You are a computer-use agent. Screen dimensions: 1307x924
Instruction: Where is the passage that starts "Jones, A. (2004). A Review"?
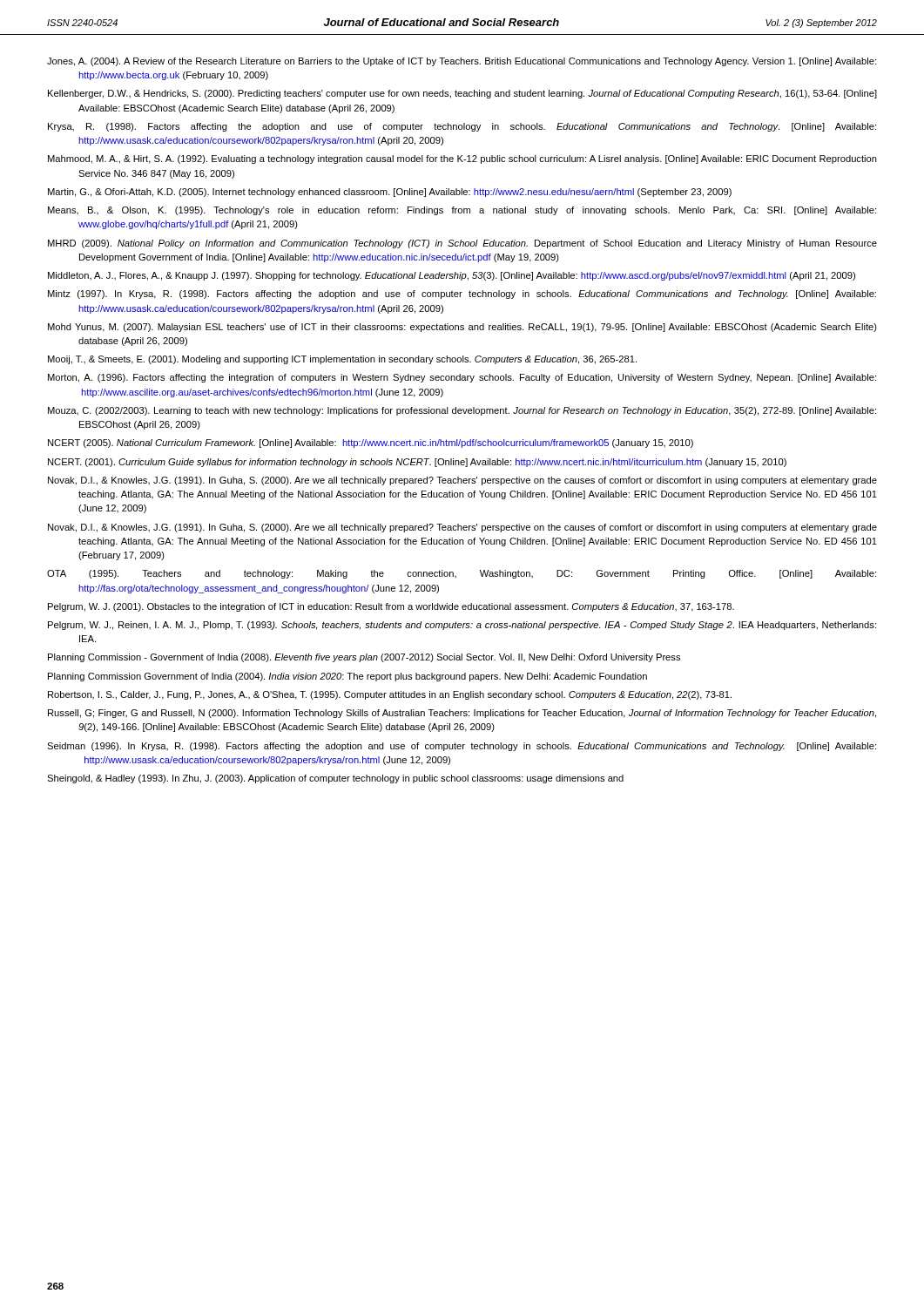(x=462, y=68)
